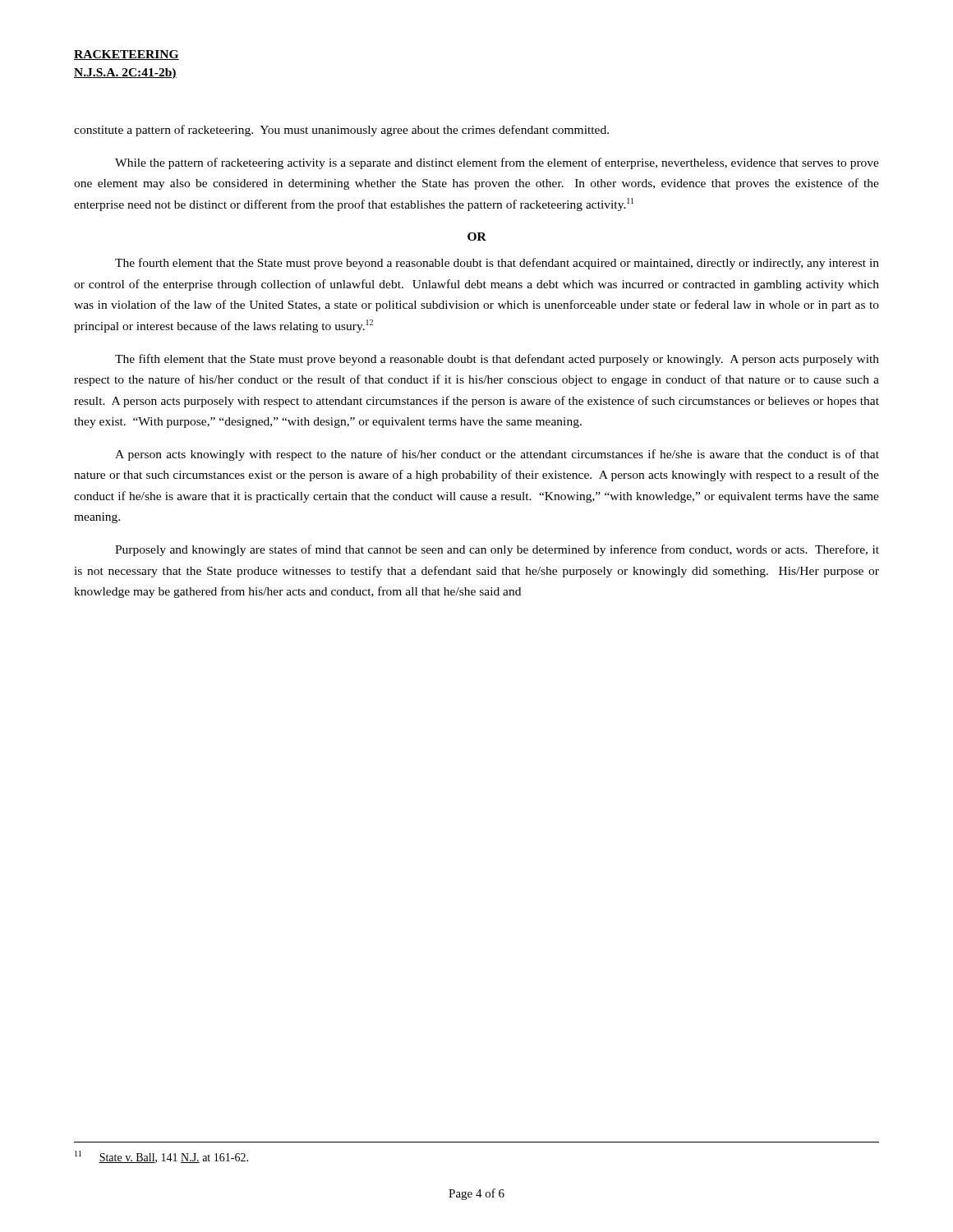Screen dimensions: 1232x953
Task: Find the block starting "constitute a pattern of racketeering. You must"
Action: point(342,129)
